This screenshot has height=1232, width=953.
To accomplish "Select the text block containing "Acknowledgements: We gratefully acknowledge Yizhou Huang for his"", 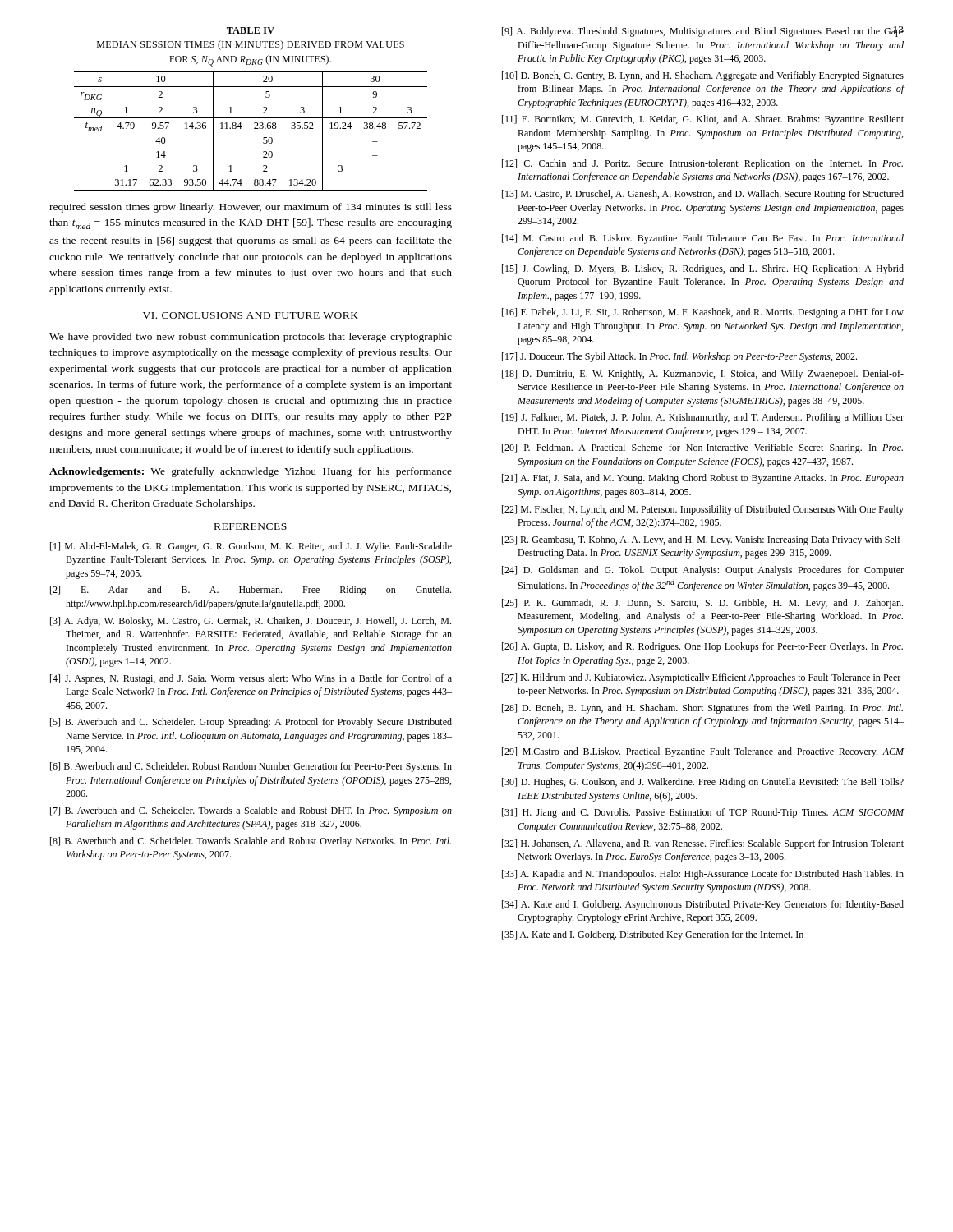I will (x=251, y=487).
